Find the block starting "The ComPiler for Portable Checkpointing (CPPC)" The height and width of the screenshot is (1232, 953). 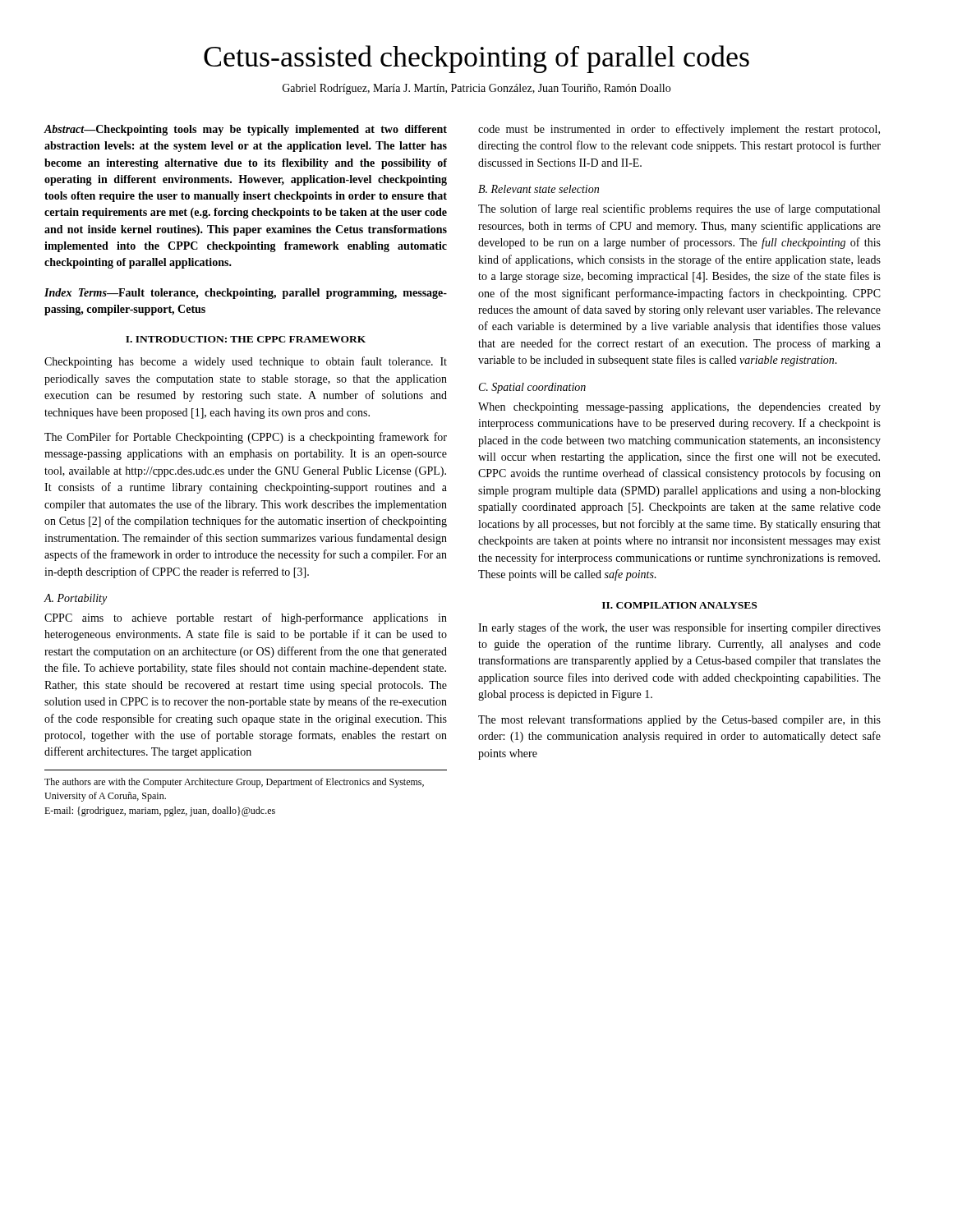point(246,505)
